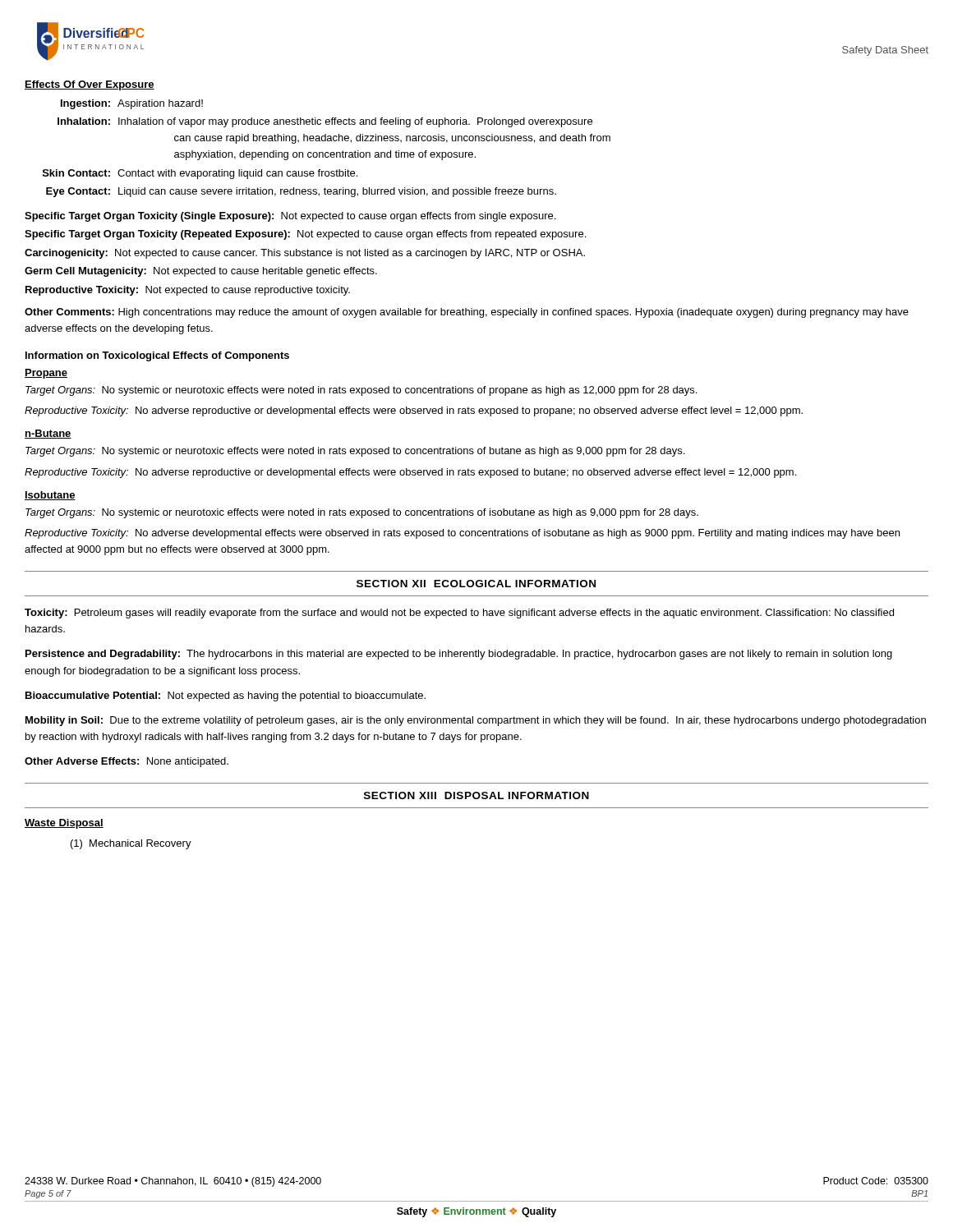Select the text block that says "Ingestion: Aspiration hazard! Inhalation: Inhalation"

pyautogui.click(x=476, y=147)
